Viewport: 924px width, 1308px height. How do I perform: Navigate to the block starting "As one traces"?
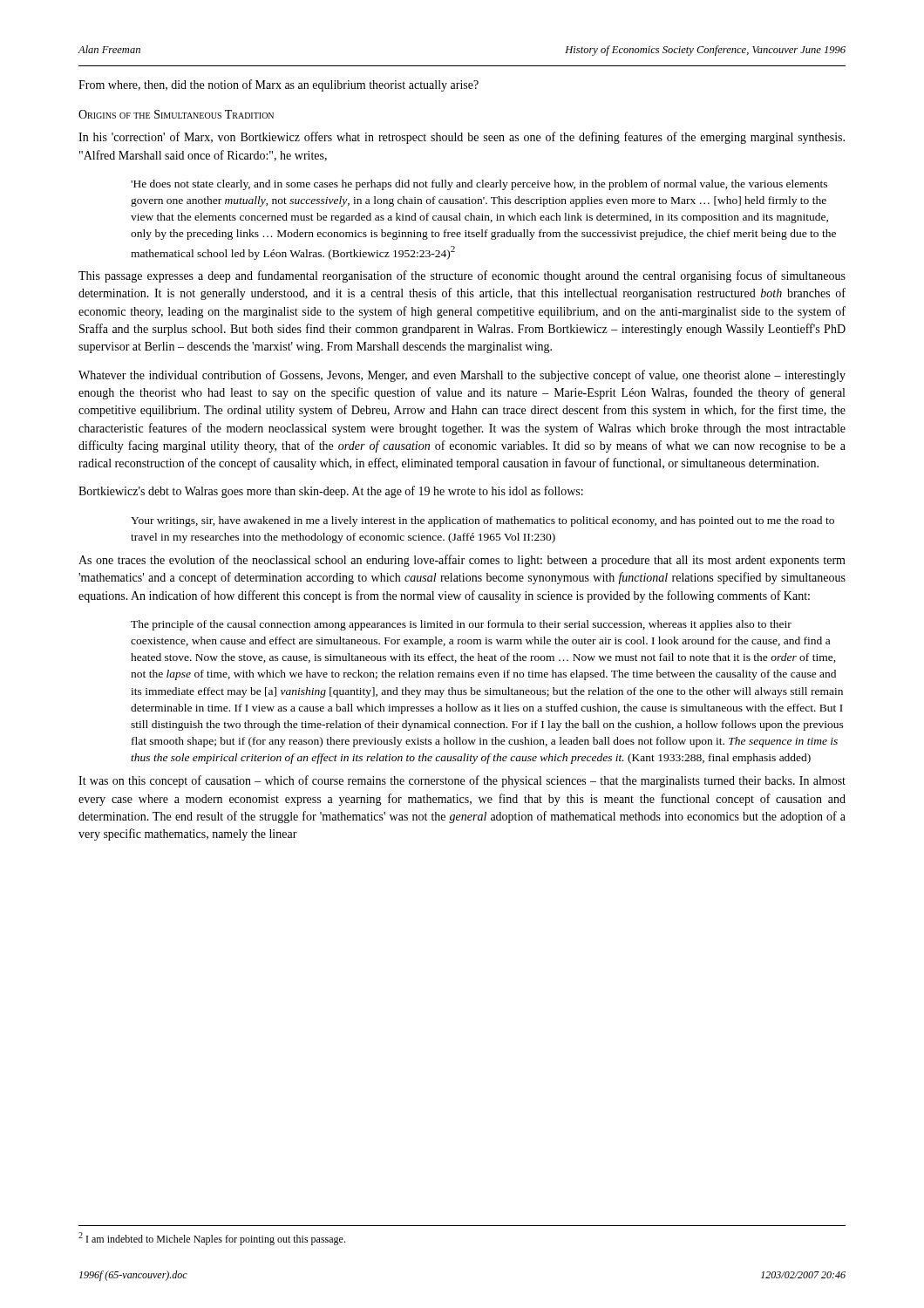coord(462,578)
